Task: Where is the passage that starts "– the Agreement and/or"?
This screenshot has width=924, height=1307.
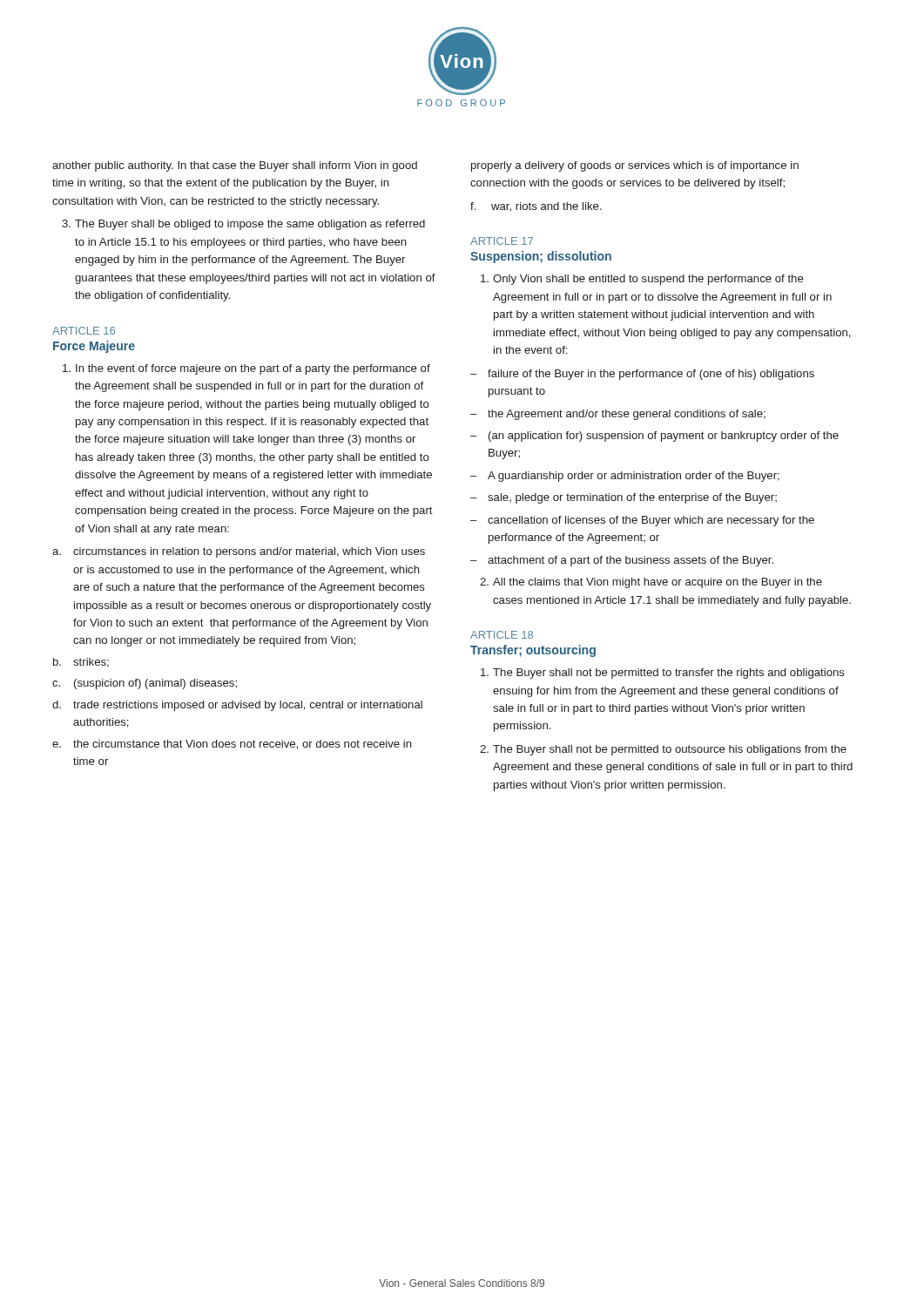Action: [x=618, y=414]
